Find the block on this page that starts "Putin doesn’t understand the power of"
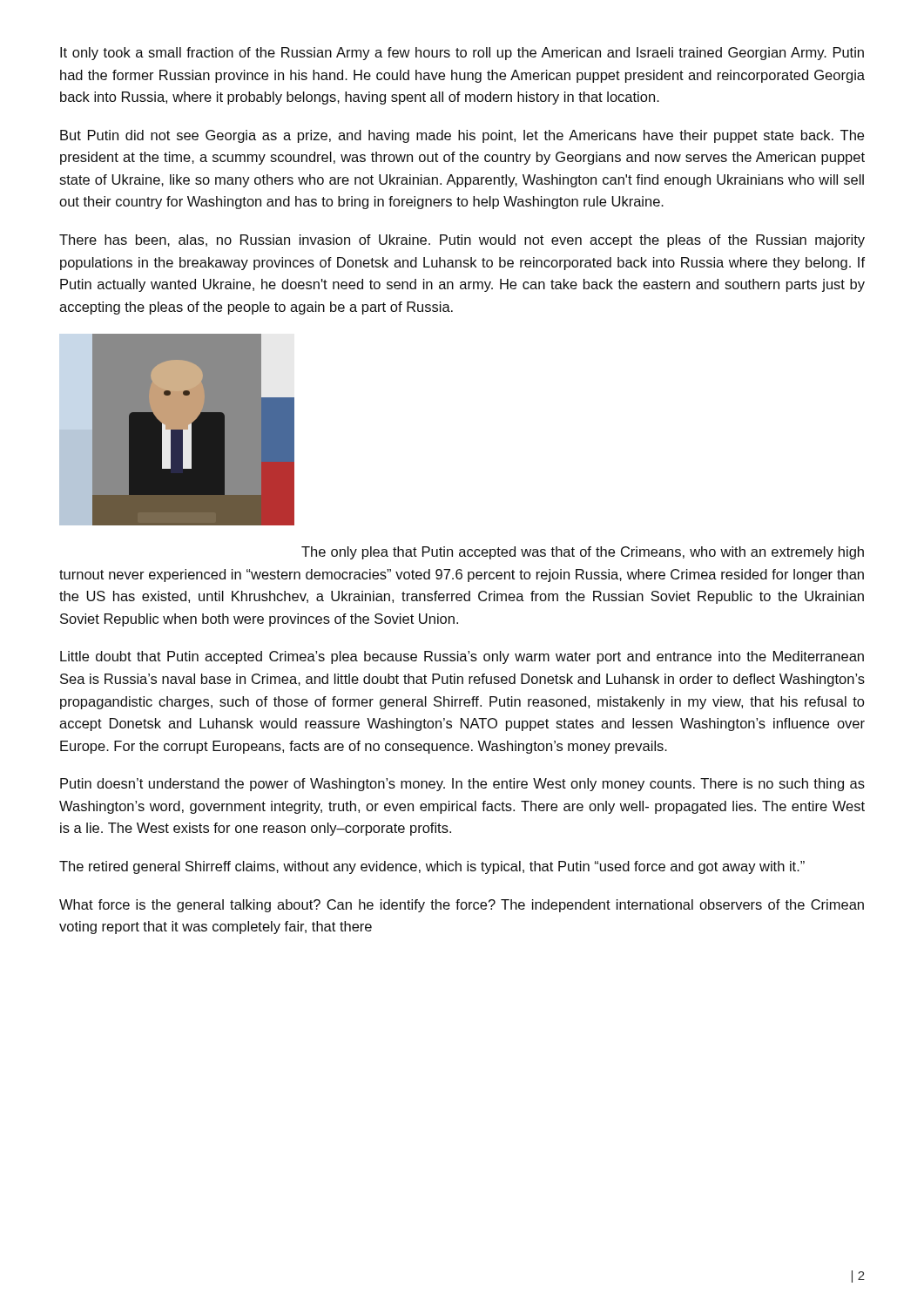Viewport: 924px width, 1307px height. click(x=462, y=806)
